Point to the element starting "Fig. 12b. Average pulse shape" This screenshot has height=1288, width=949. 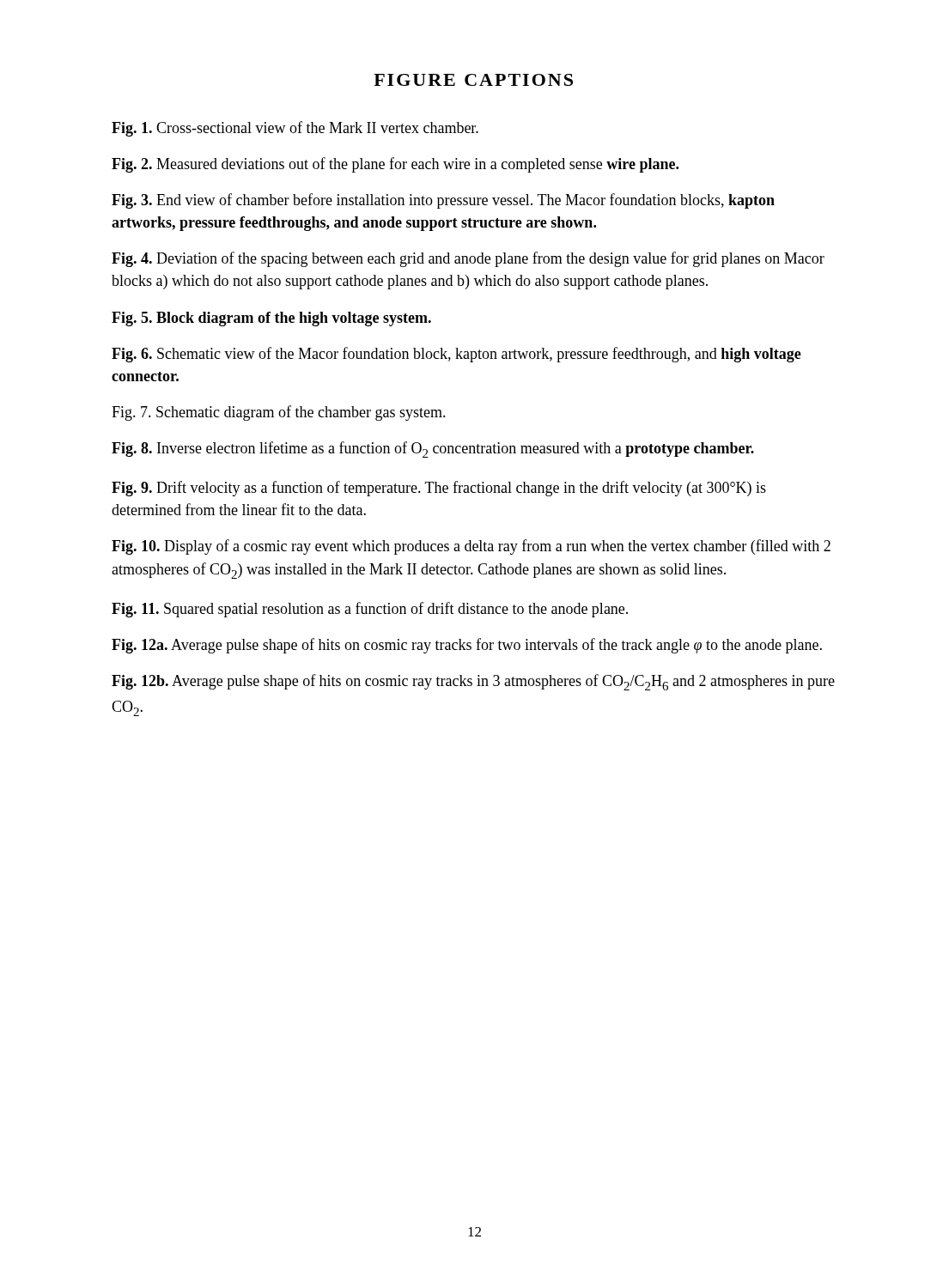(473, 696)
